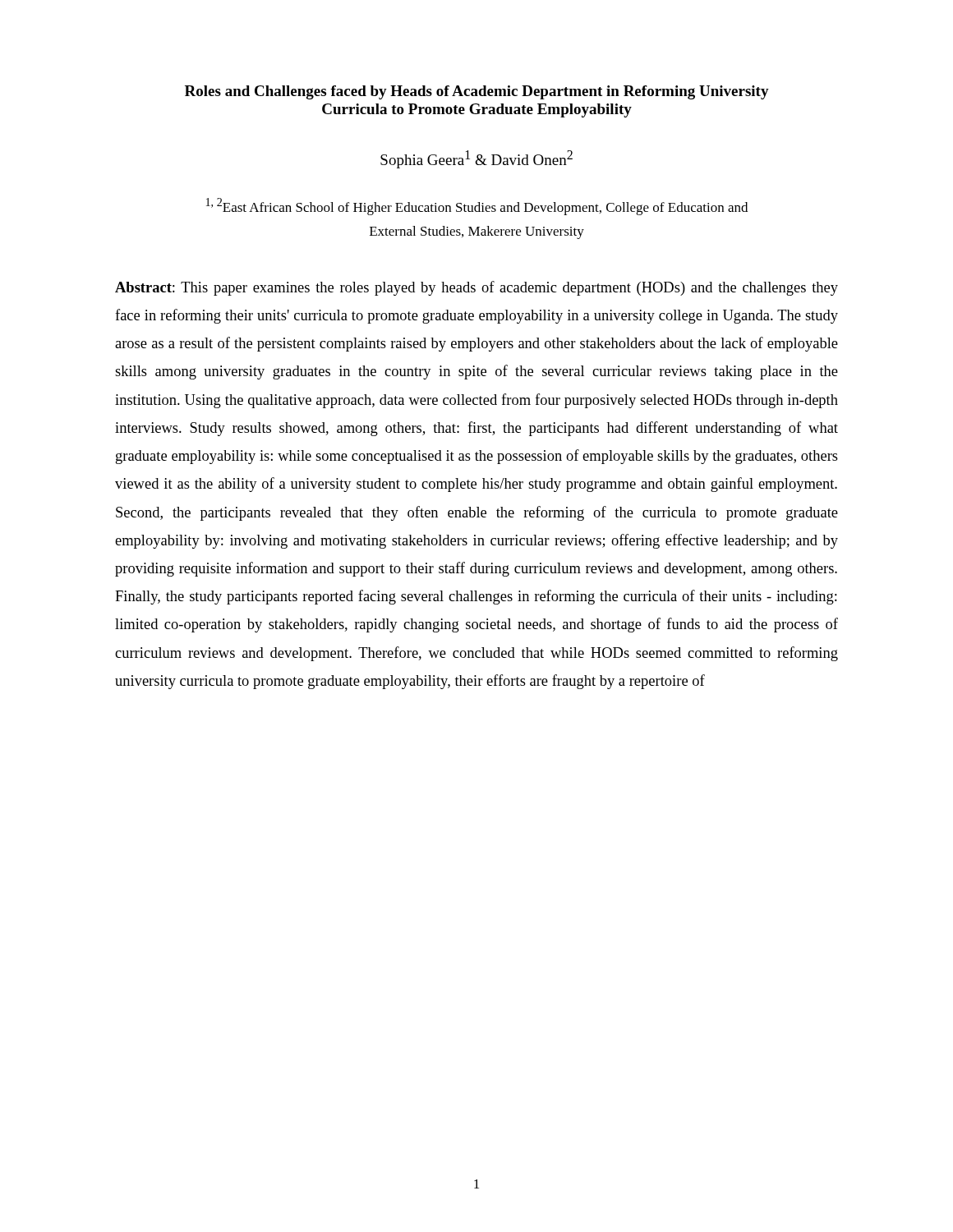
Task: Locate the passage starting "Sophia Geera1 & David Onen2"
Action: tap(476, 158)
